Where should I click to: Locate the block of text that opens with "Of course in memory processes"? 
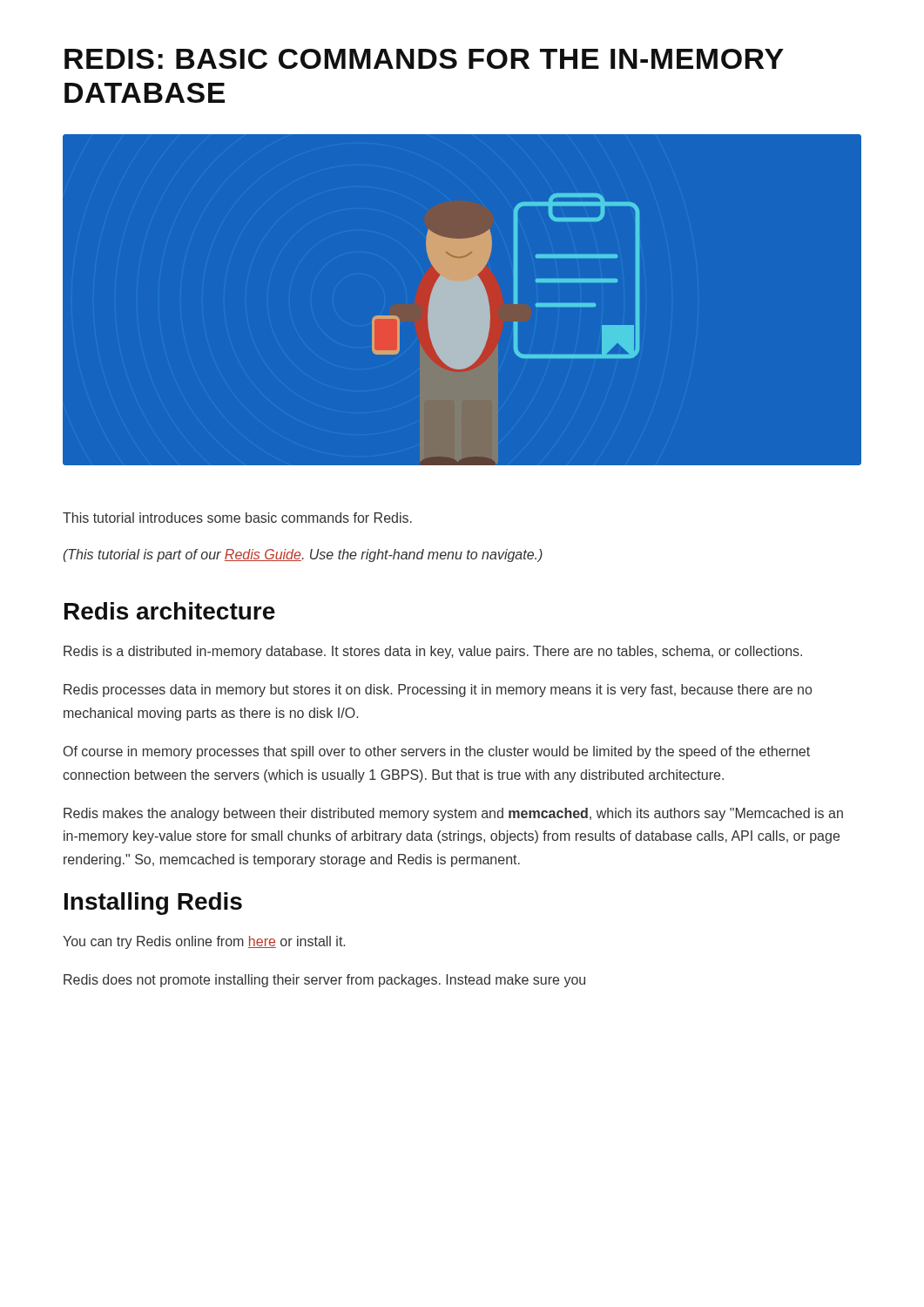[x=462, y=764]
